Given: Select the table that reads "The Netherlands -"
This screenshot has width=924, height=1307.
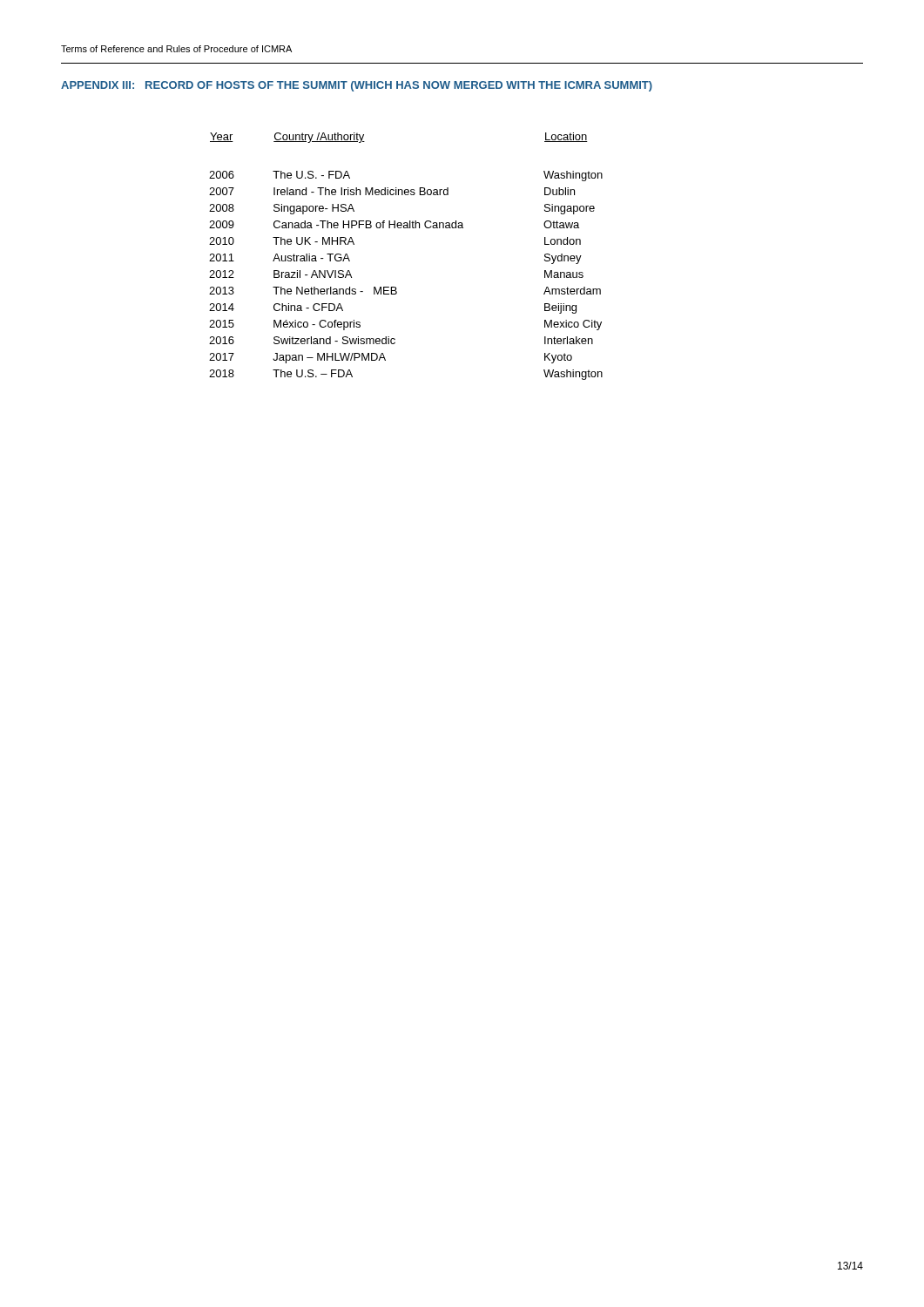Looking at the screenshot, I should (x=444, y=255).
